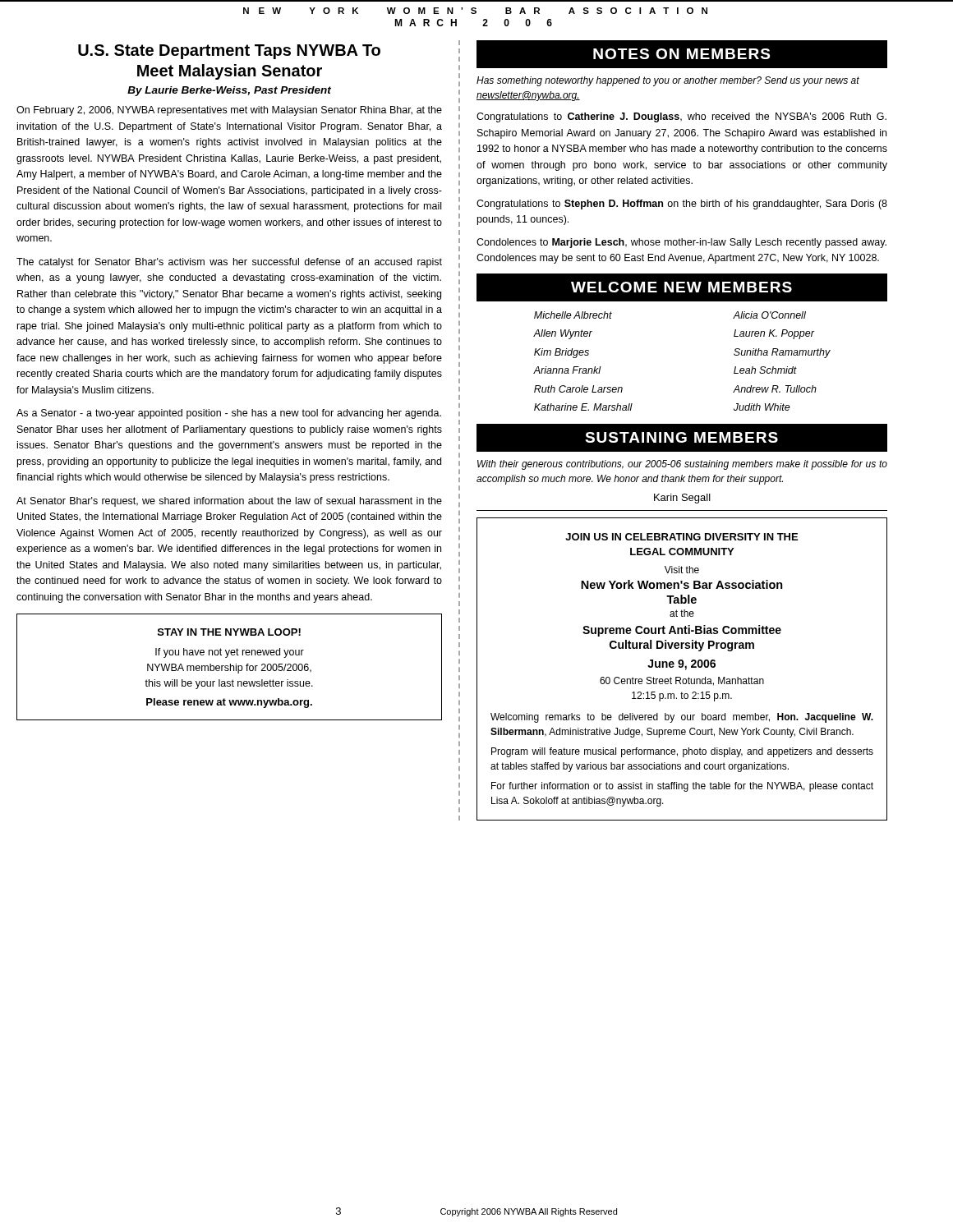Image resolution: width=953 pixels, height=1232 pixels.
Task: Click on the block starting "Karin Segall"
Action: (x=682, y=497)
